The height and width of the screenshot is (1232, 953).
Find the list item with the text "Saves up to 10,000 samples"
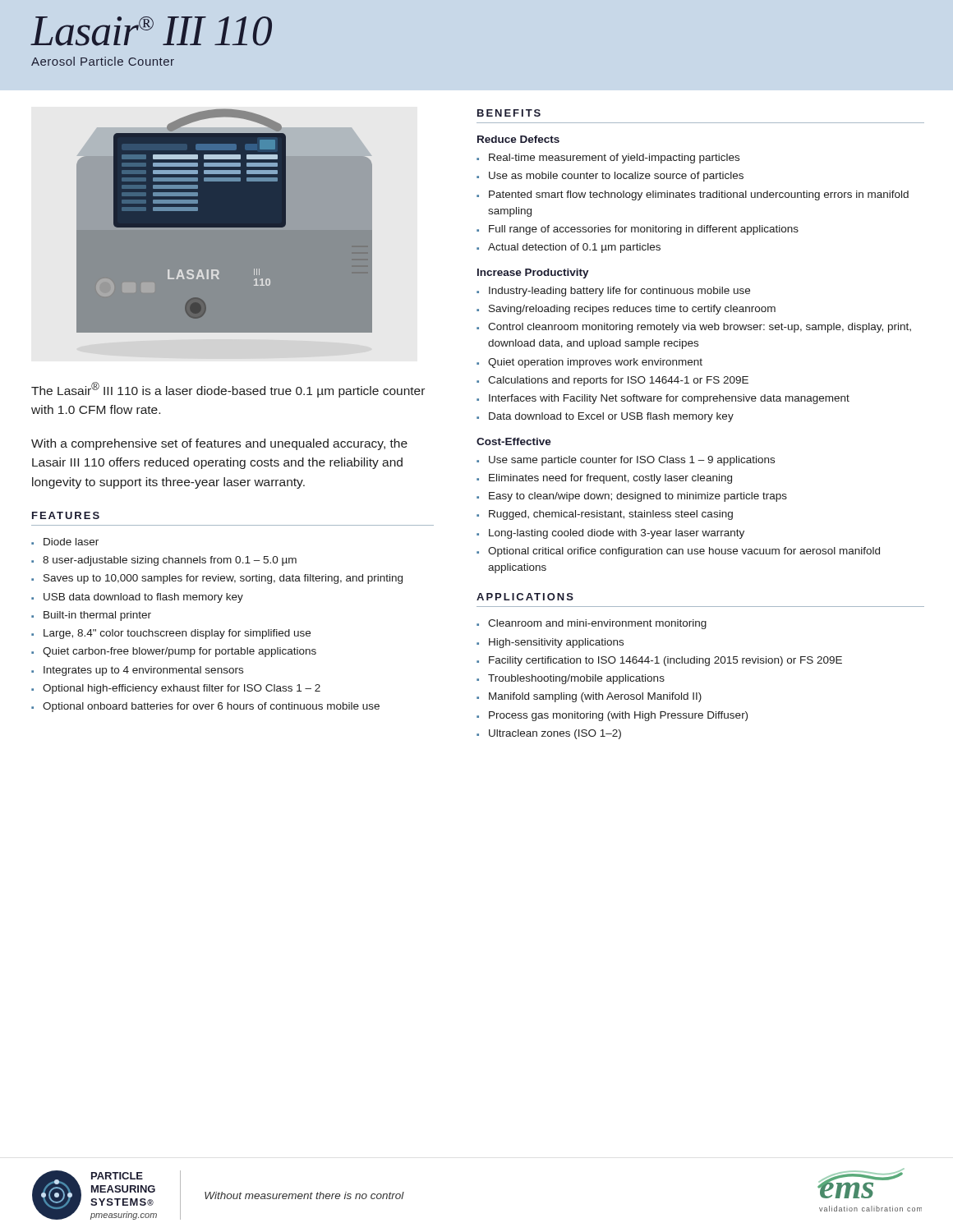[x=223, y=578]
